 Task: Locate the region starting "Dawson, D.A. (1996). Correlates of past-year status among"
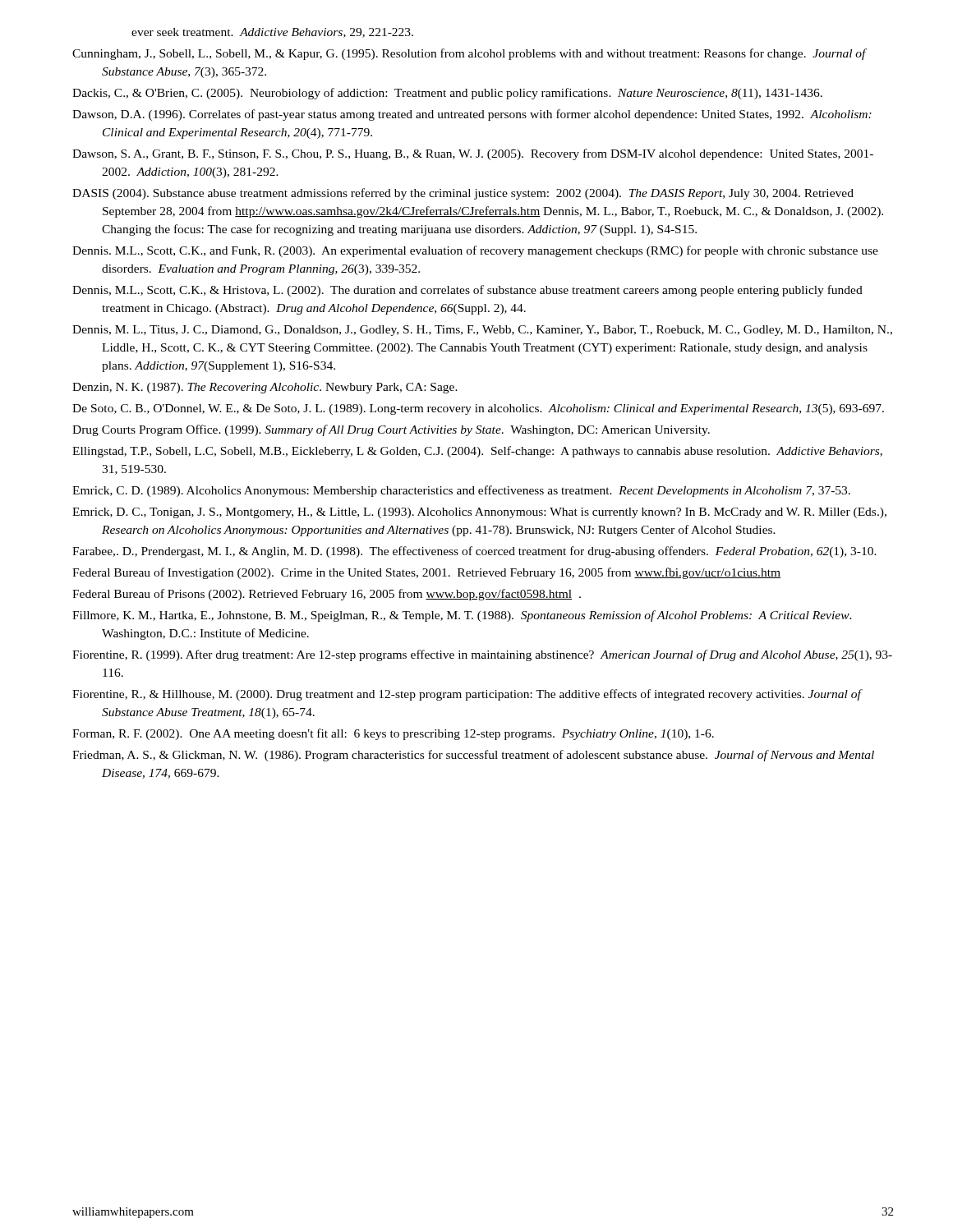click(x=472, y=123)
